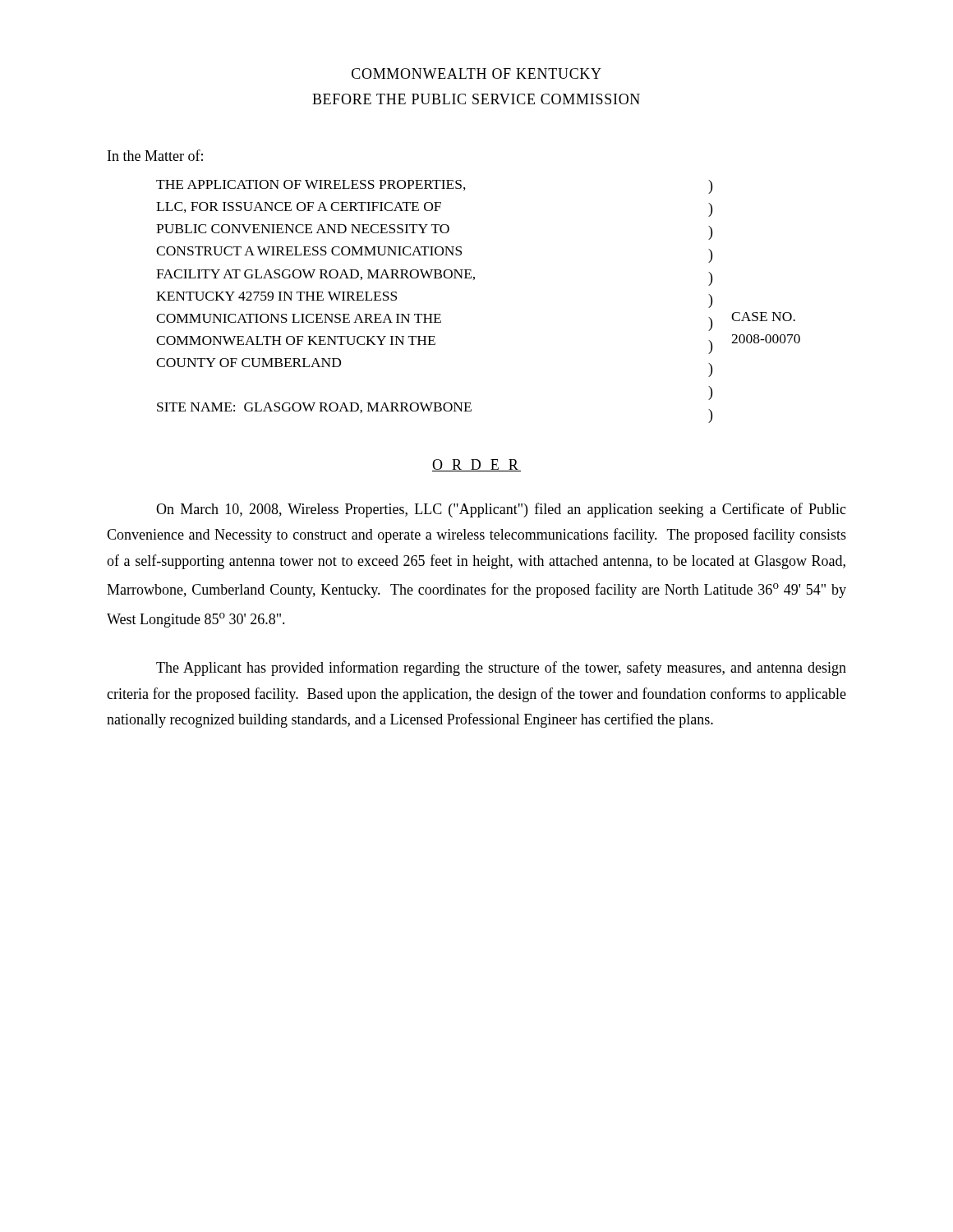
Task: Locate the text block with the text ") ) ) )"
Action: pos(711,300)
